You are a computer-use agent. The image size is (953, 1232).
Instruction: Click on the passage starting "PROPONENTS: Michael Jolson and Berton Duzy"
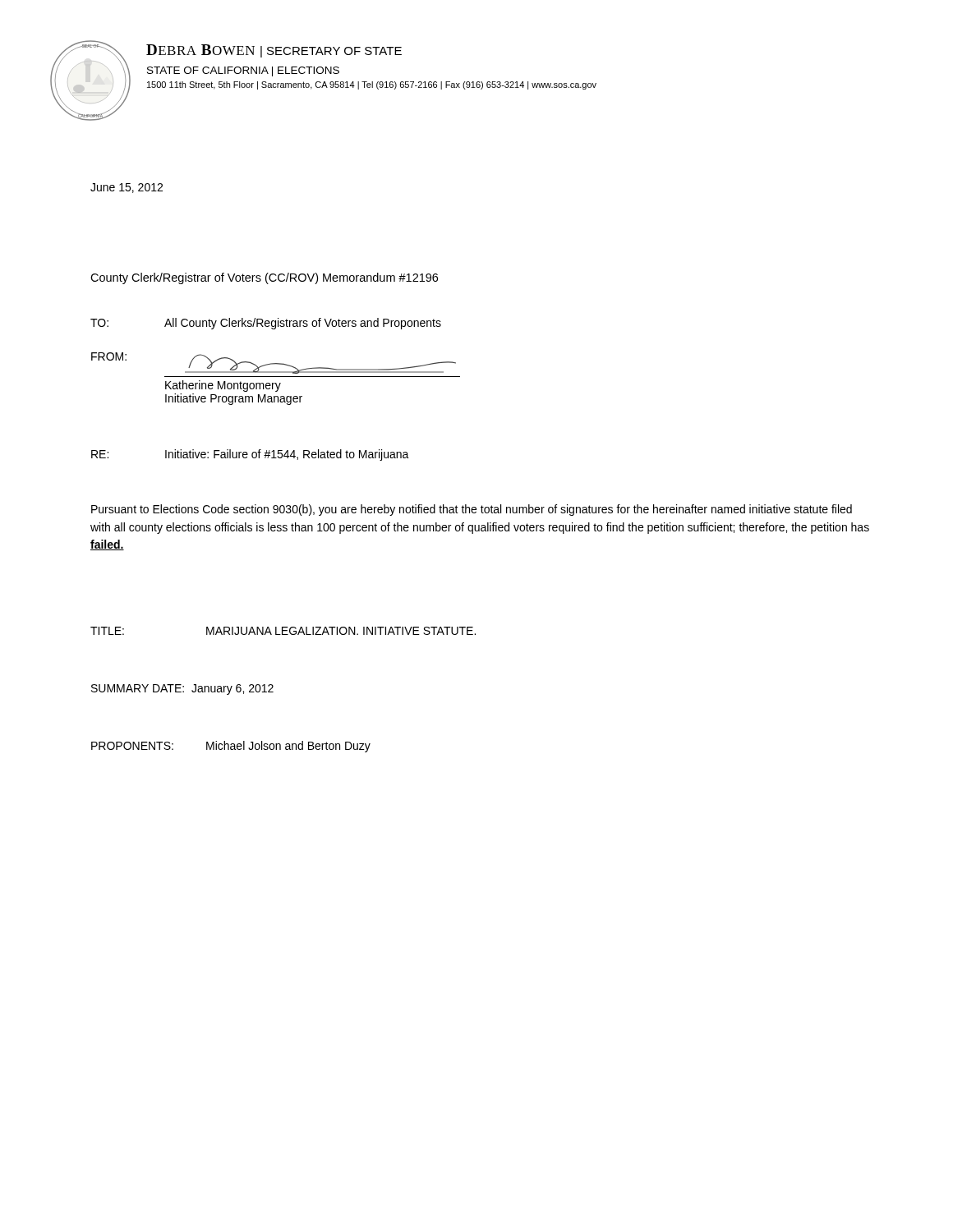pos(230,746)
